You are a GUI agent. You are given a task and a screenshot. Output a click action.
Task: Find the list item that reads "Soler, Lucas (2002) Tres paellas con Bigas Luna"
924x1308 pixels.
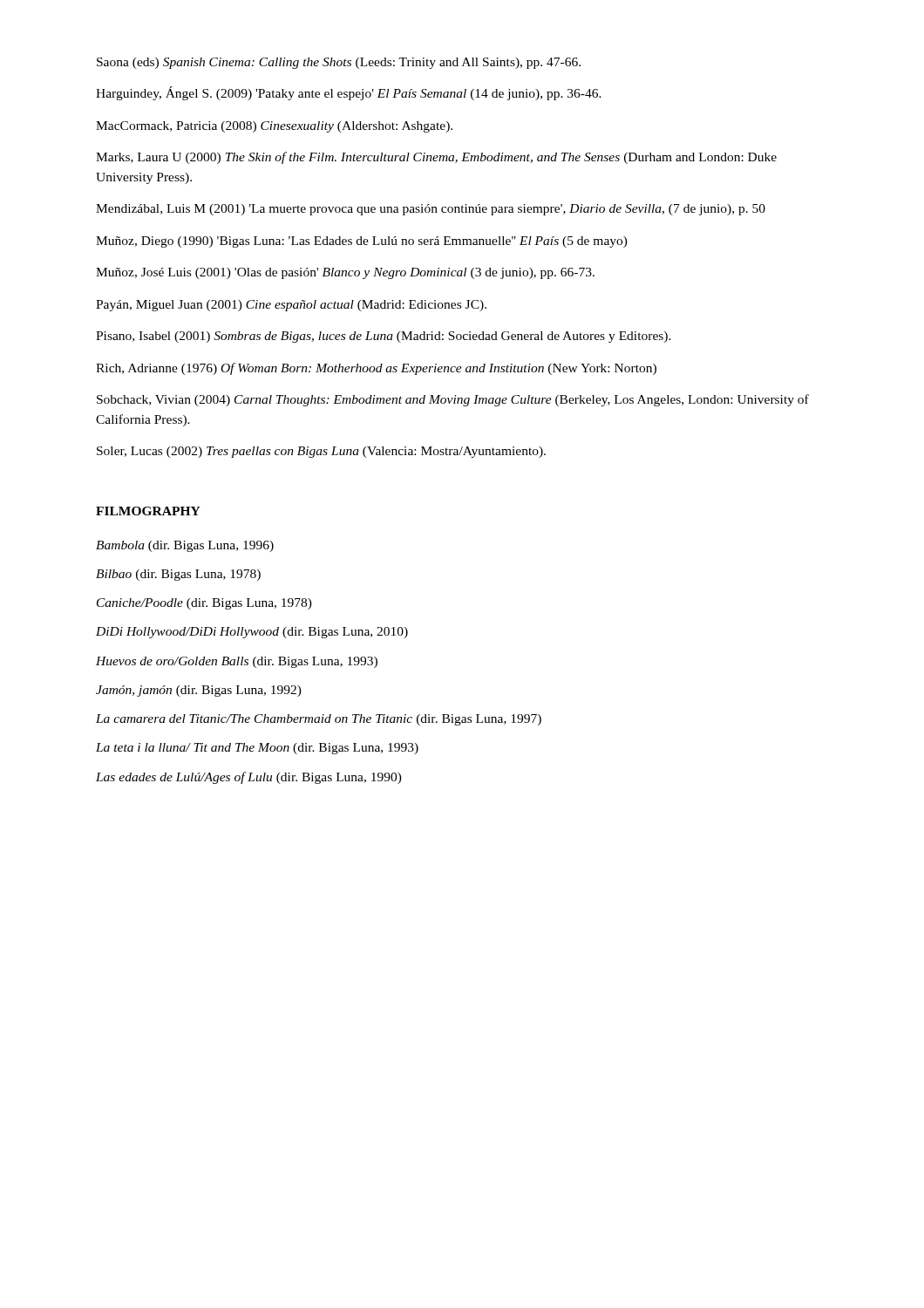pos(321,450)
